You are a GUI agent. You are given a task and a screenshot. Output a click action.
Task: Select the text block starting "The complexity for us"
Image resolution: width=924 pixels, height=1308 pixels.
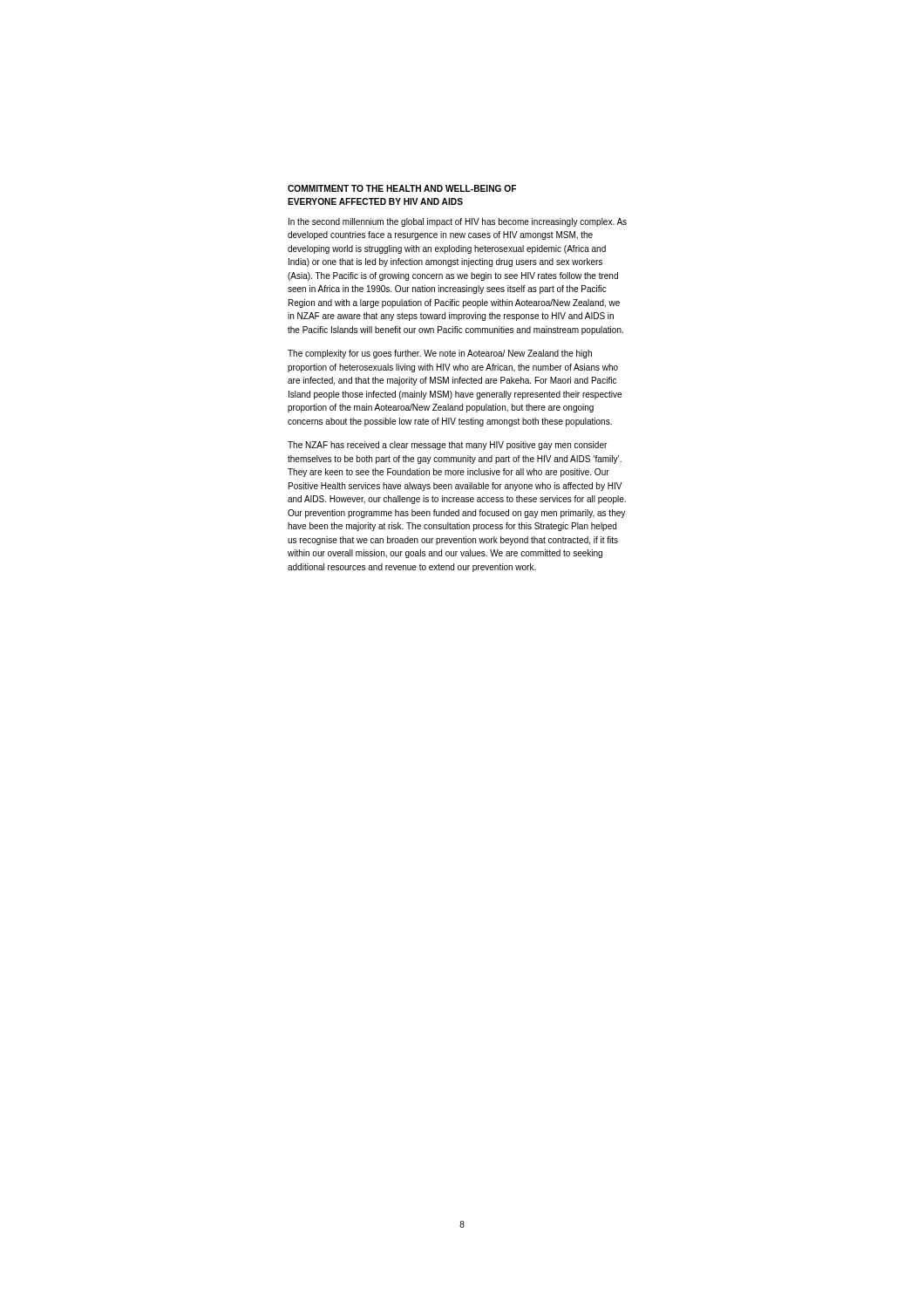coord(455,387)
